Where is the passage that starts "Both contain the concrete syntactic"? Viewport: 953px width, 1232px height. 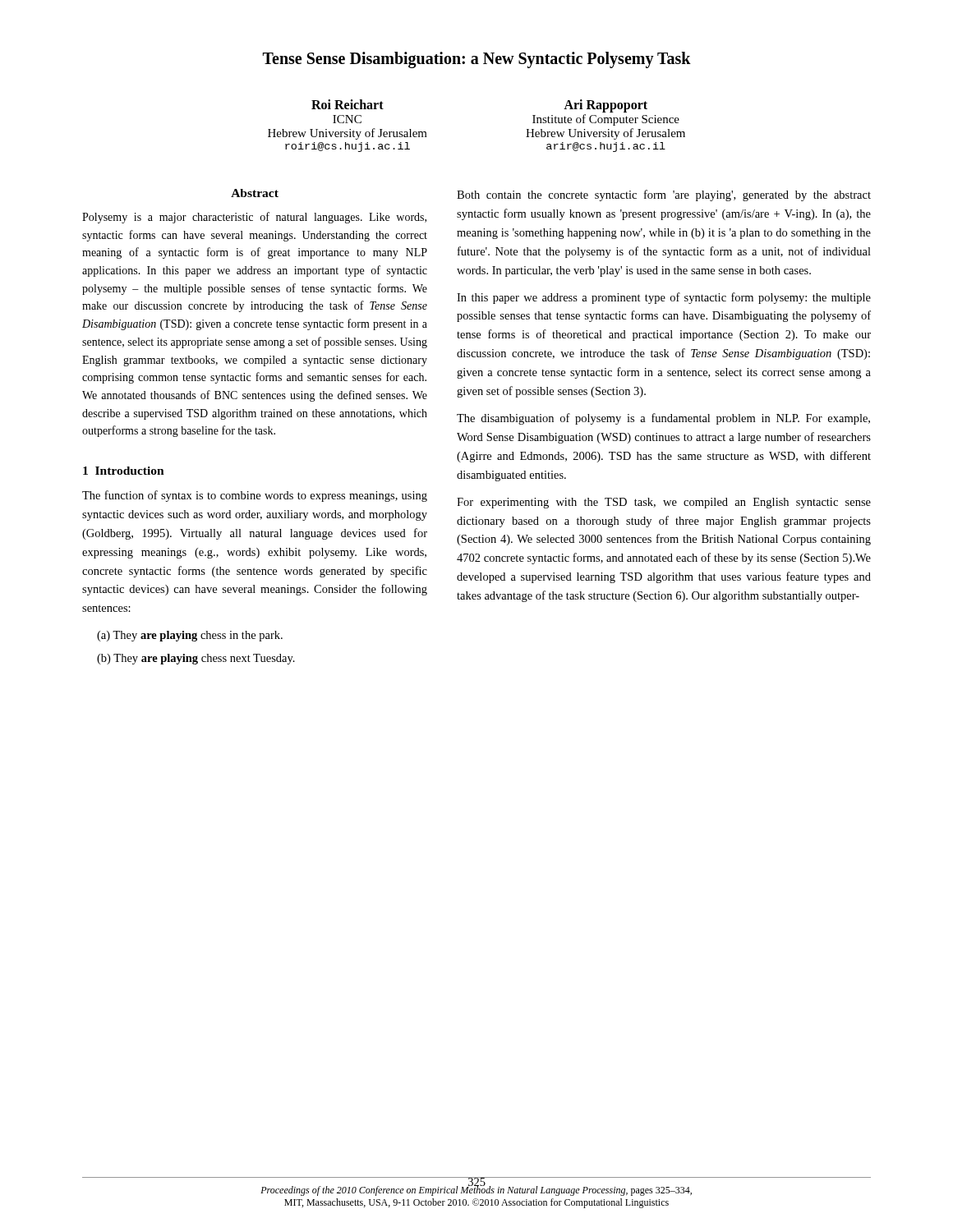pyautogui.click(x=664, y=232)
